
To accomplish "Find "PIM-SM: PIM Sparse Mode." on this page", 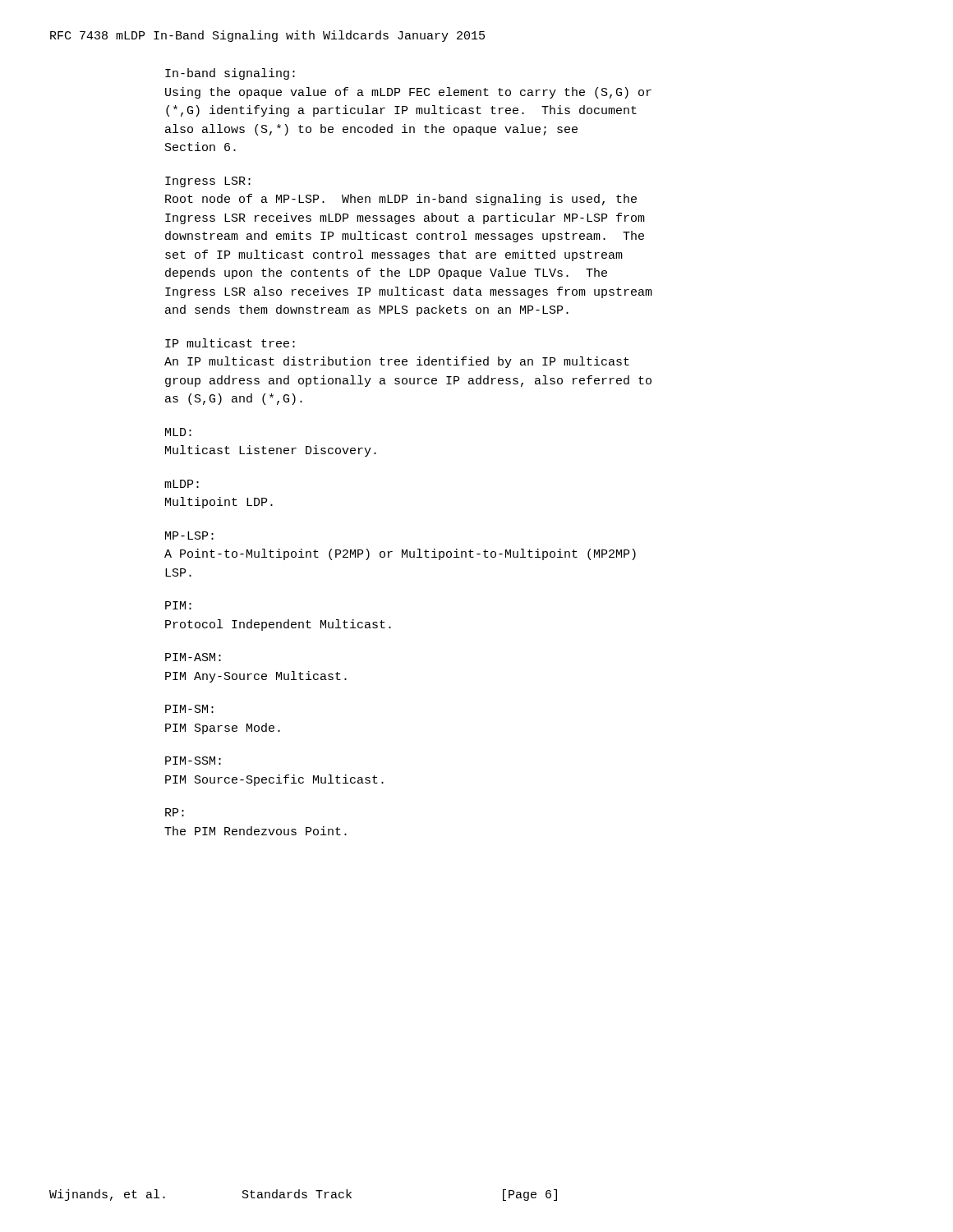I will pyautogui.click(x=189, y=709).
